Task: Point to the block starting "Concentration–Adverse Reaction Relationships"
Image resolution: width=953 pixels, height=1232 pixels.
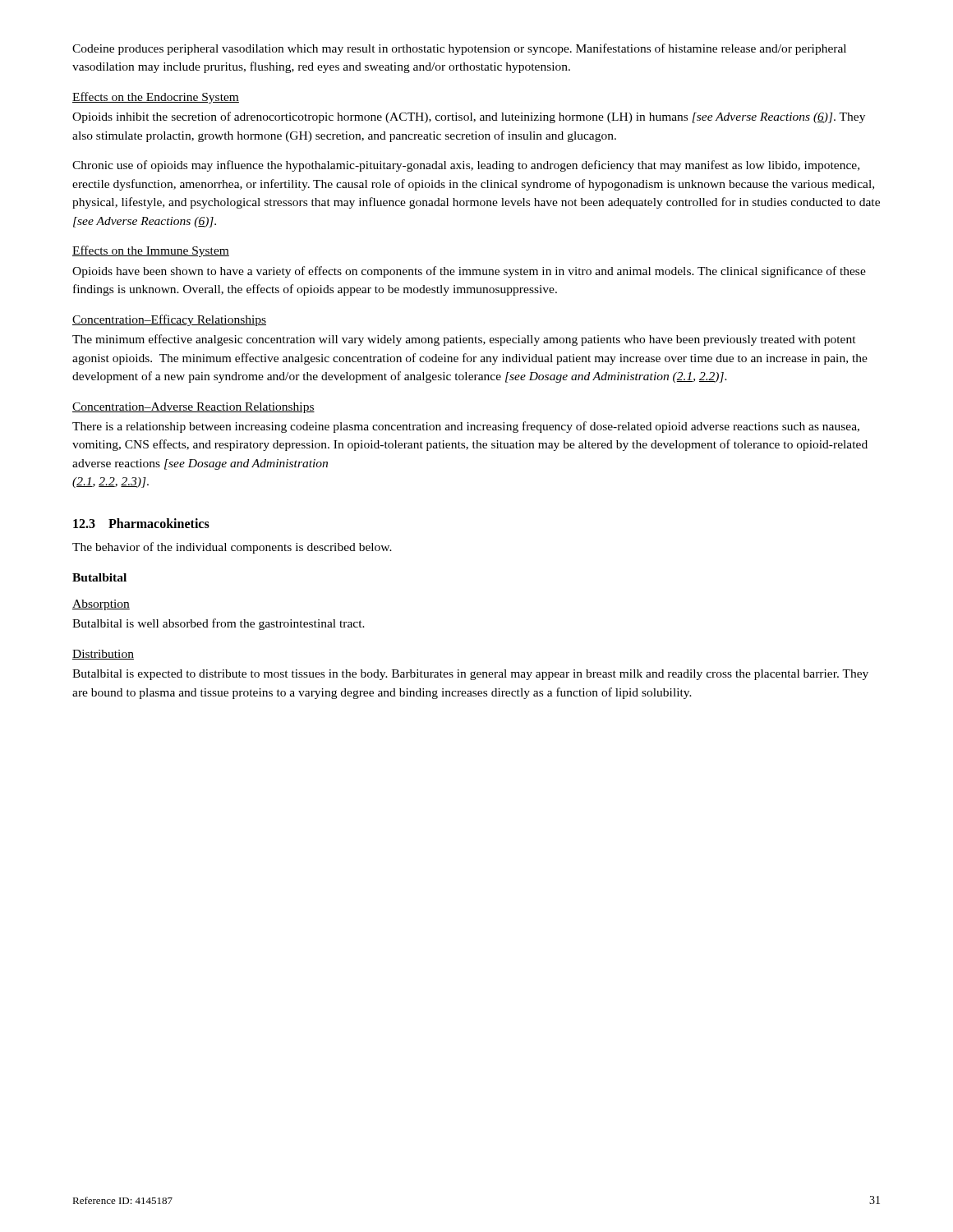Action: pos(193,406)
